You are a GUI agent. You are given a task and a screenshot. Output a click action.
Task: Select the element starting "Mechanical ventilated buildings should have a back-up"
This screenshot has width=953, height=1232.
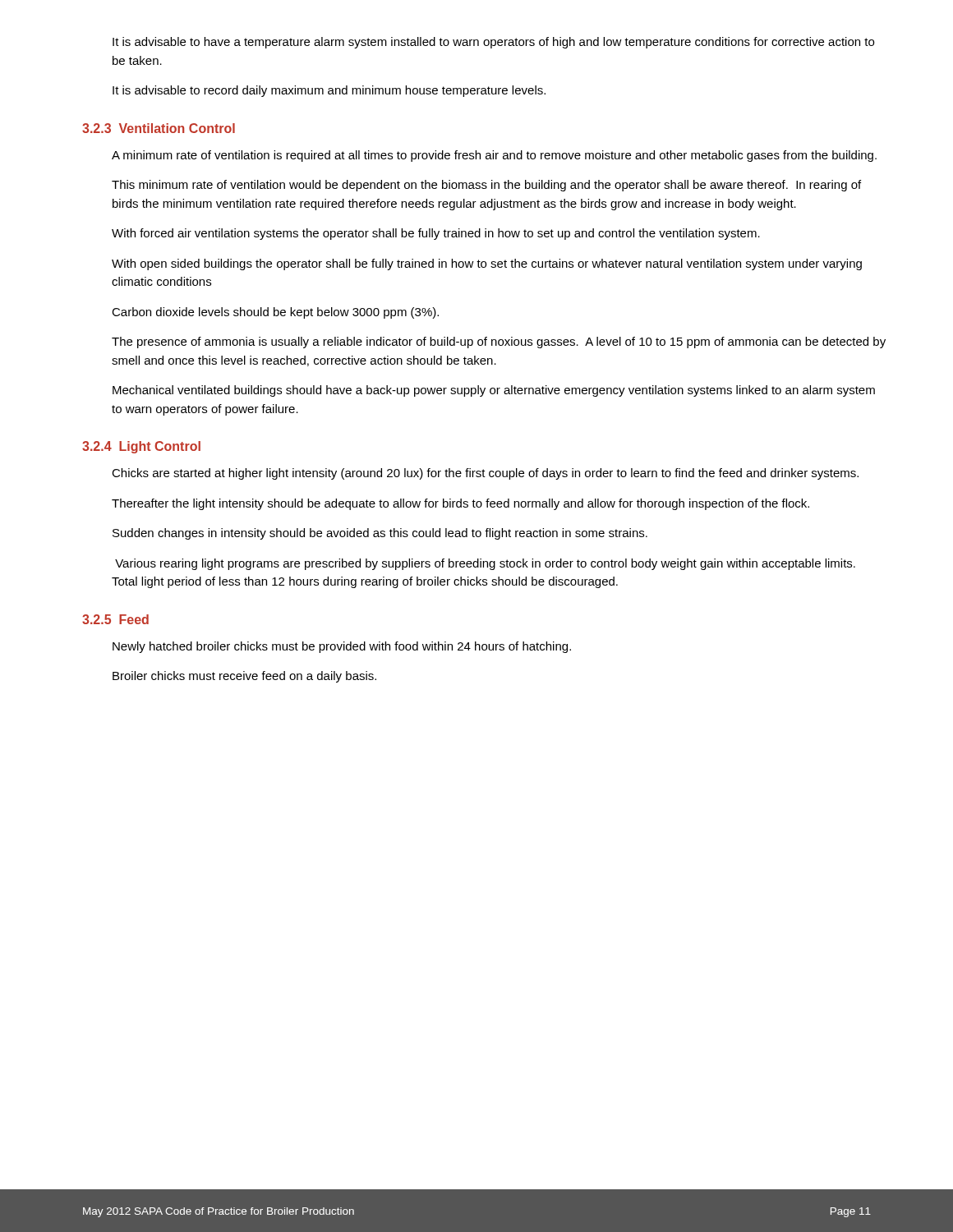coord(494,399)
